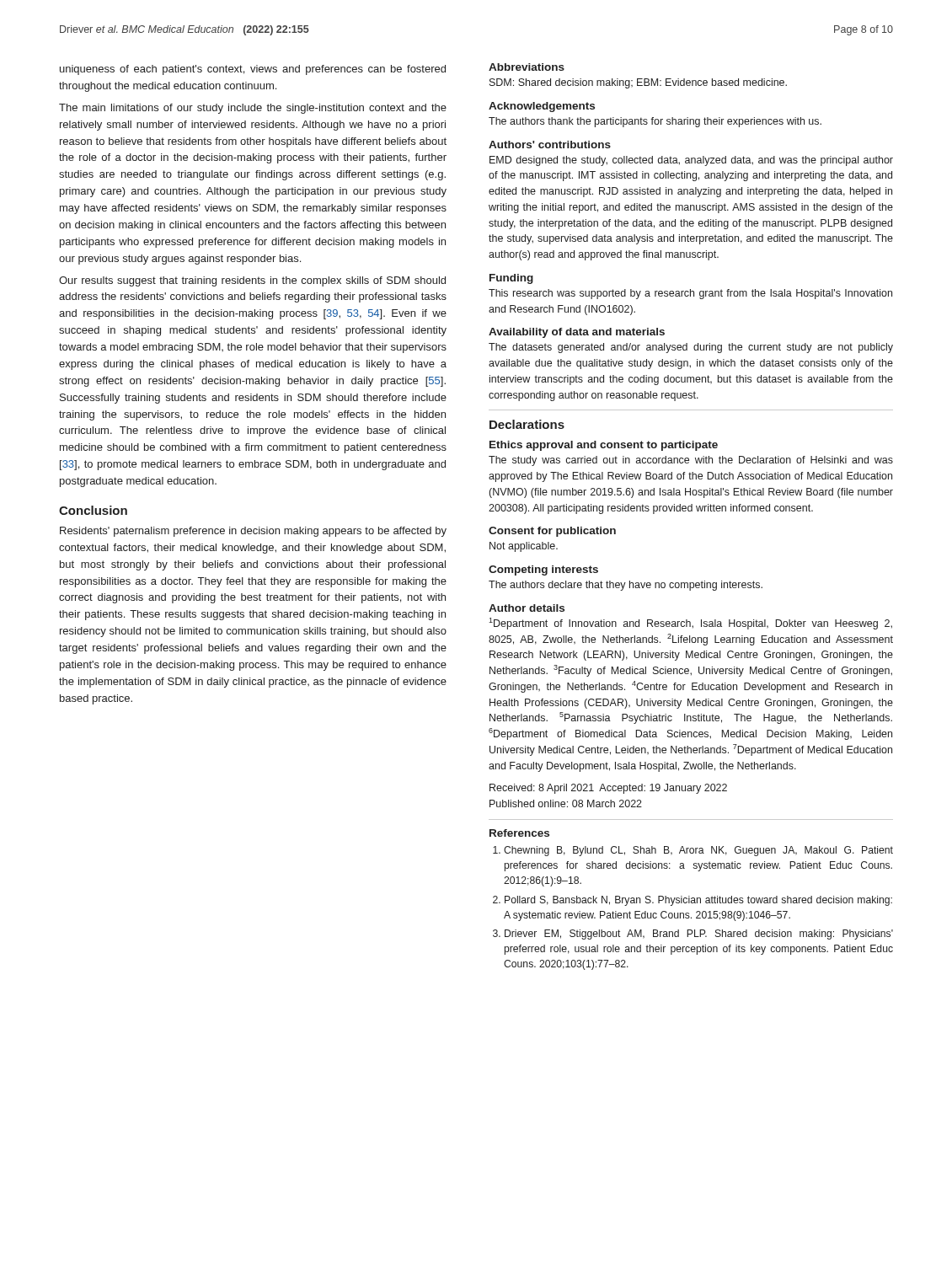Click on the text block starting "Authors' contributions"
952x1264 pixels.
[x=550, y=144]
